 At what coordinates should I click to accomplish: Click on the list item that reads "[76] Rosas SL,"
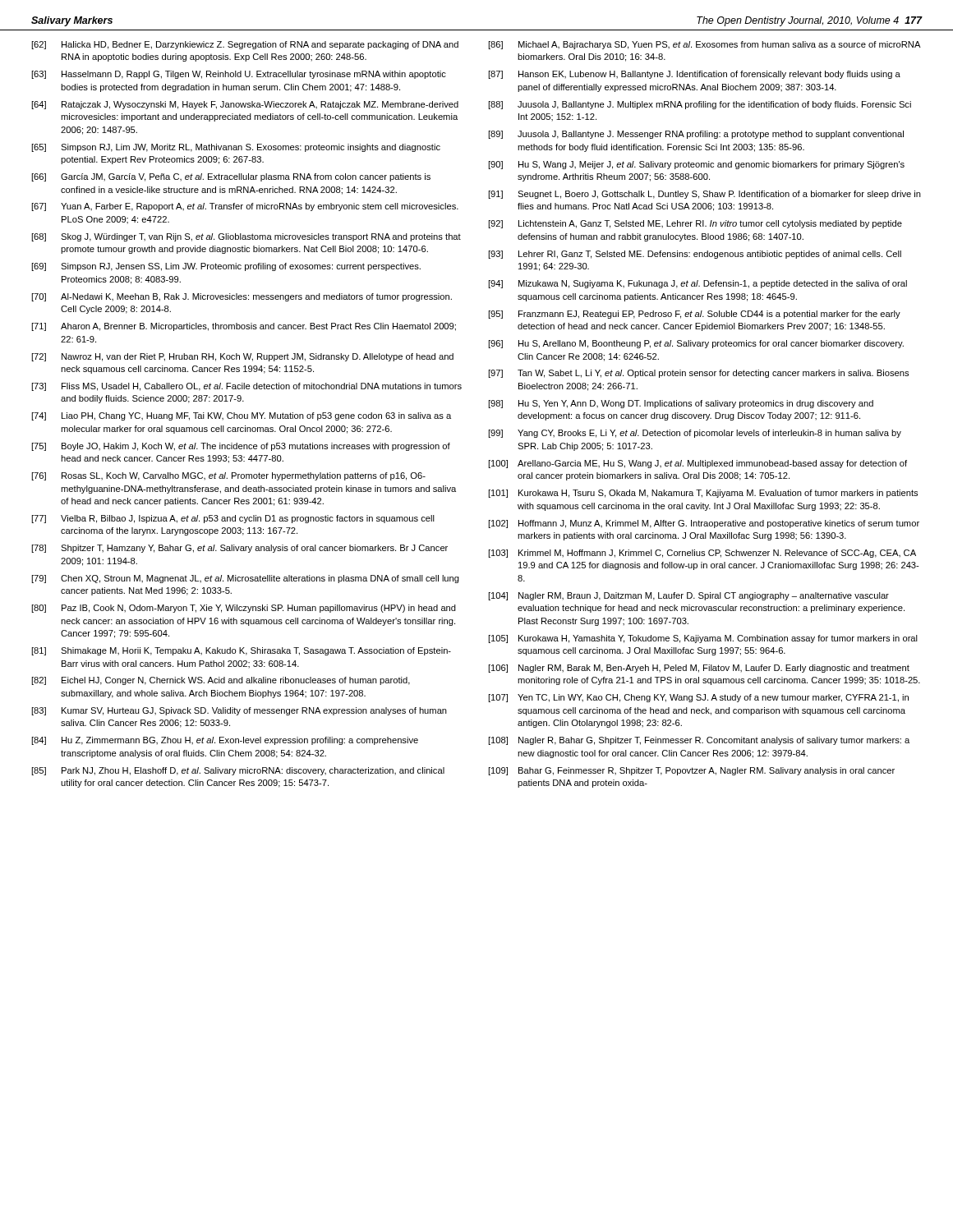tap(248, 489)
